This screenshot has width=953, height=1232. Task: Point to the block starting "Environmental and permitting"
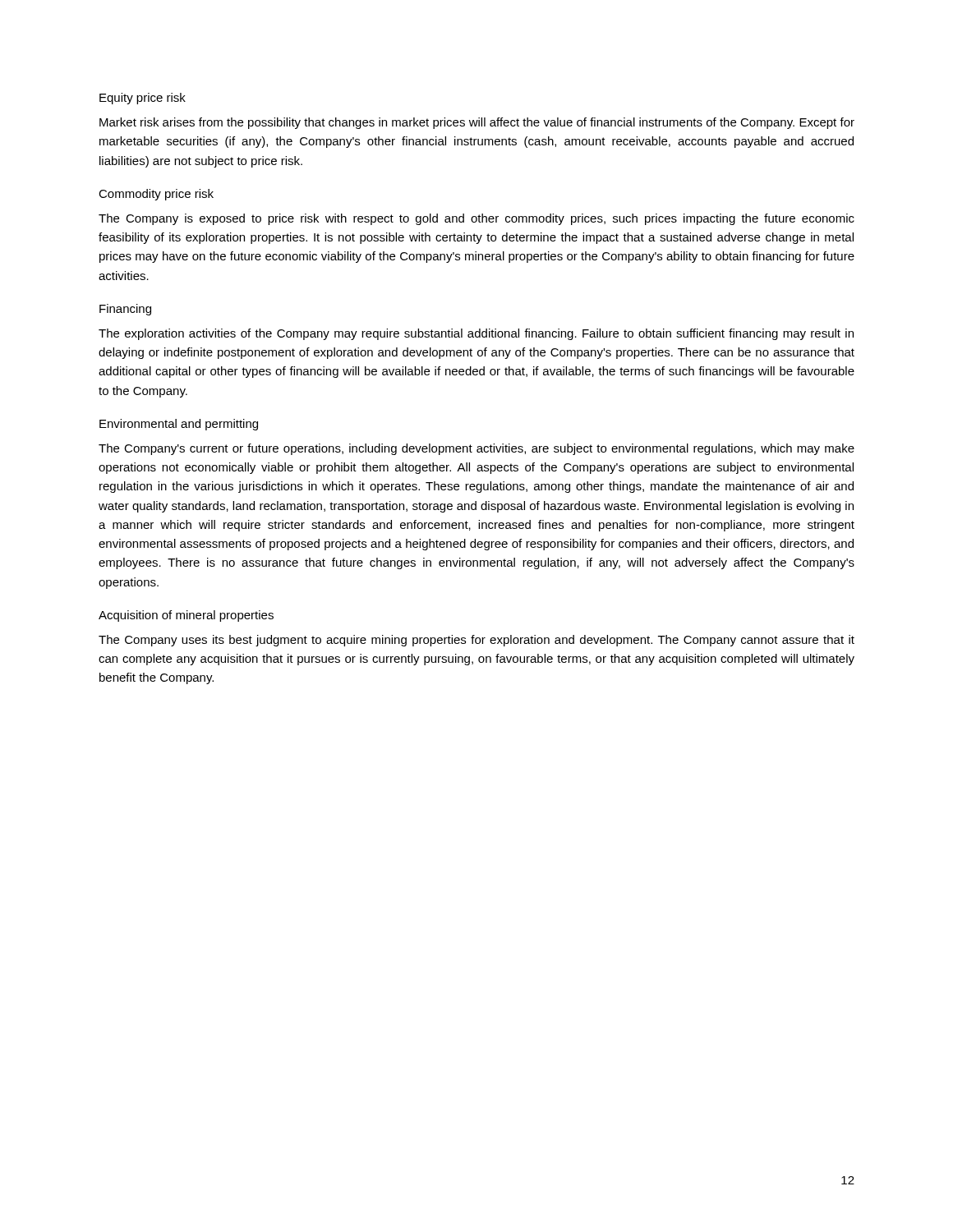point(179,423)
